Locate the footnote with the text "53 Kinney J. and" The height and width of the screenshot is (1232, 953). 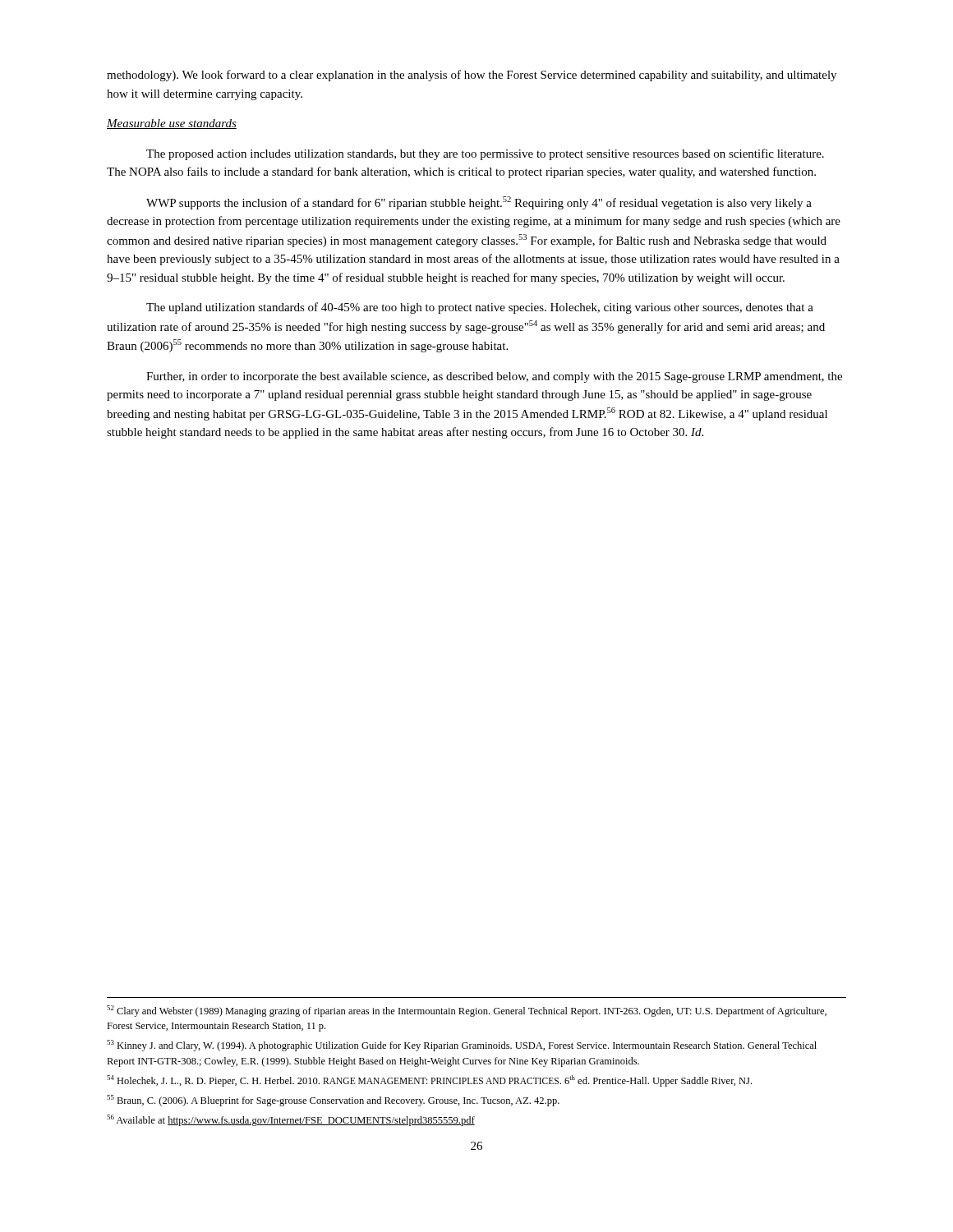pos(476,1053)
